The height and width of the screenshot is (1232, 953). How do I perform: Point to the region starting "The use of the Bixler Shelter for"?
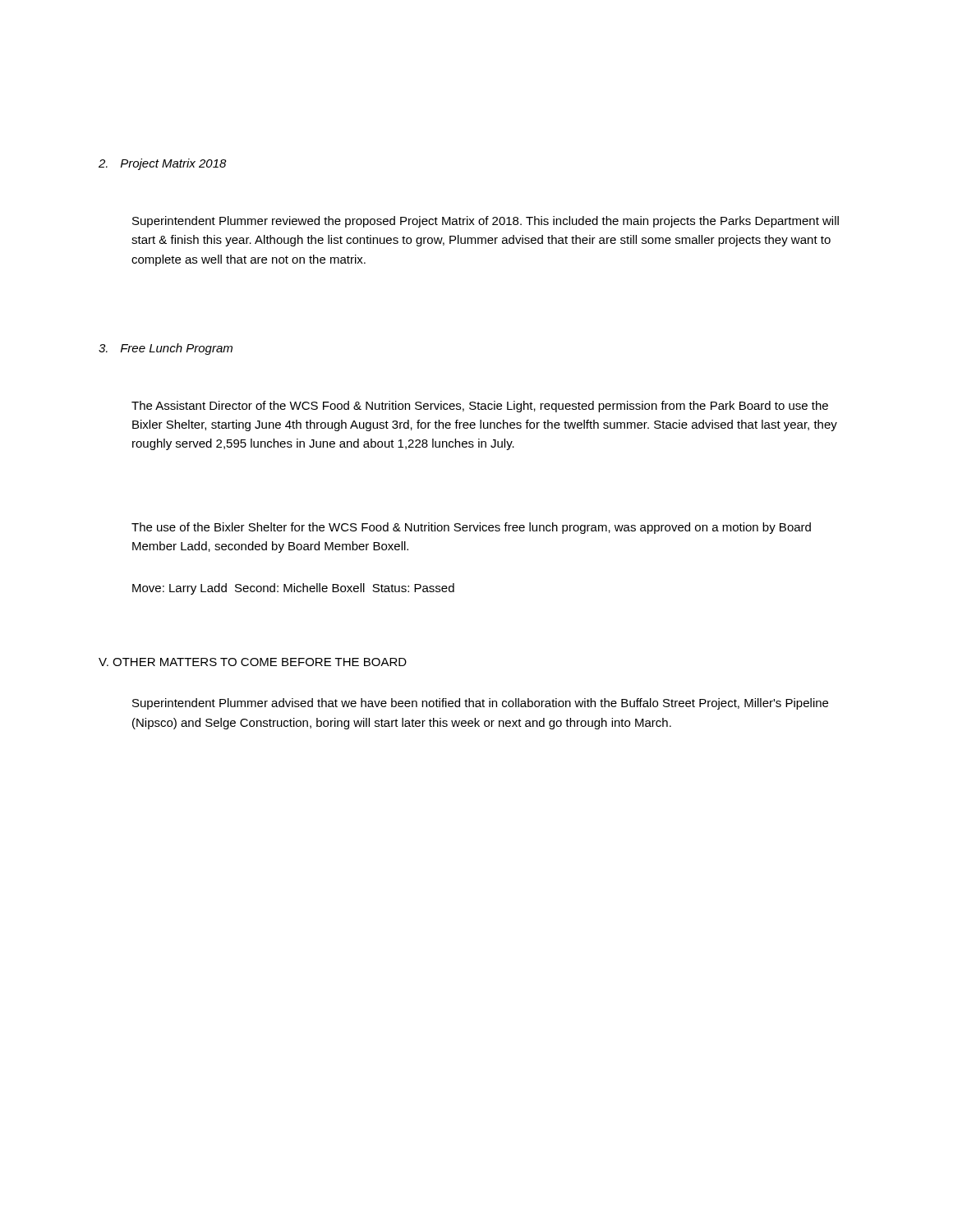coord(471,536)
